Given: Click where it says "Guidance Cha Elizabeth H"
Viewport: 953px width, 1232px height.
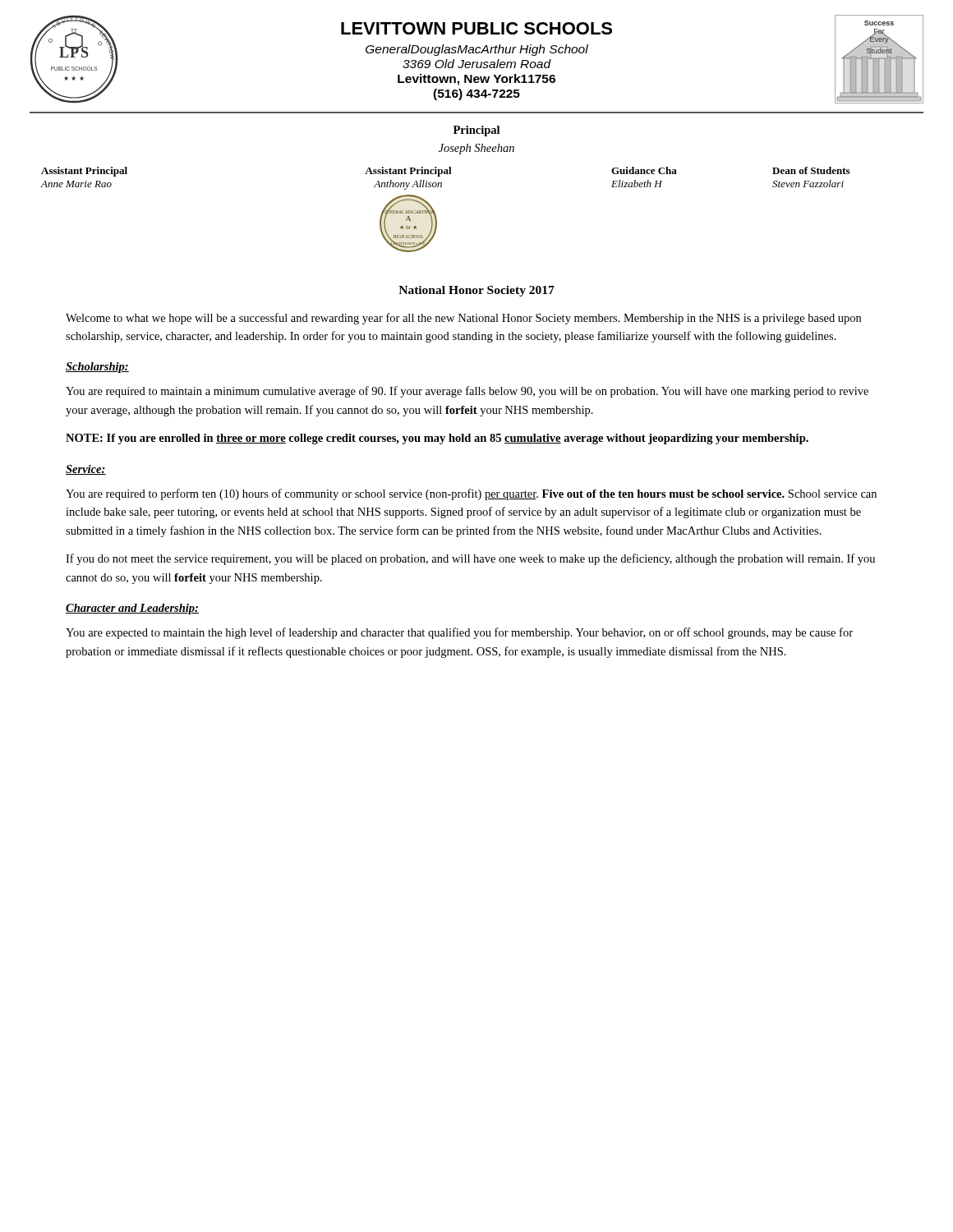Looking at the screenshot, I should coord(644,177).
